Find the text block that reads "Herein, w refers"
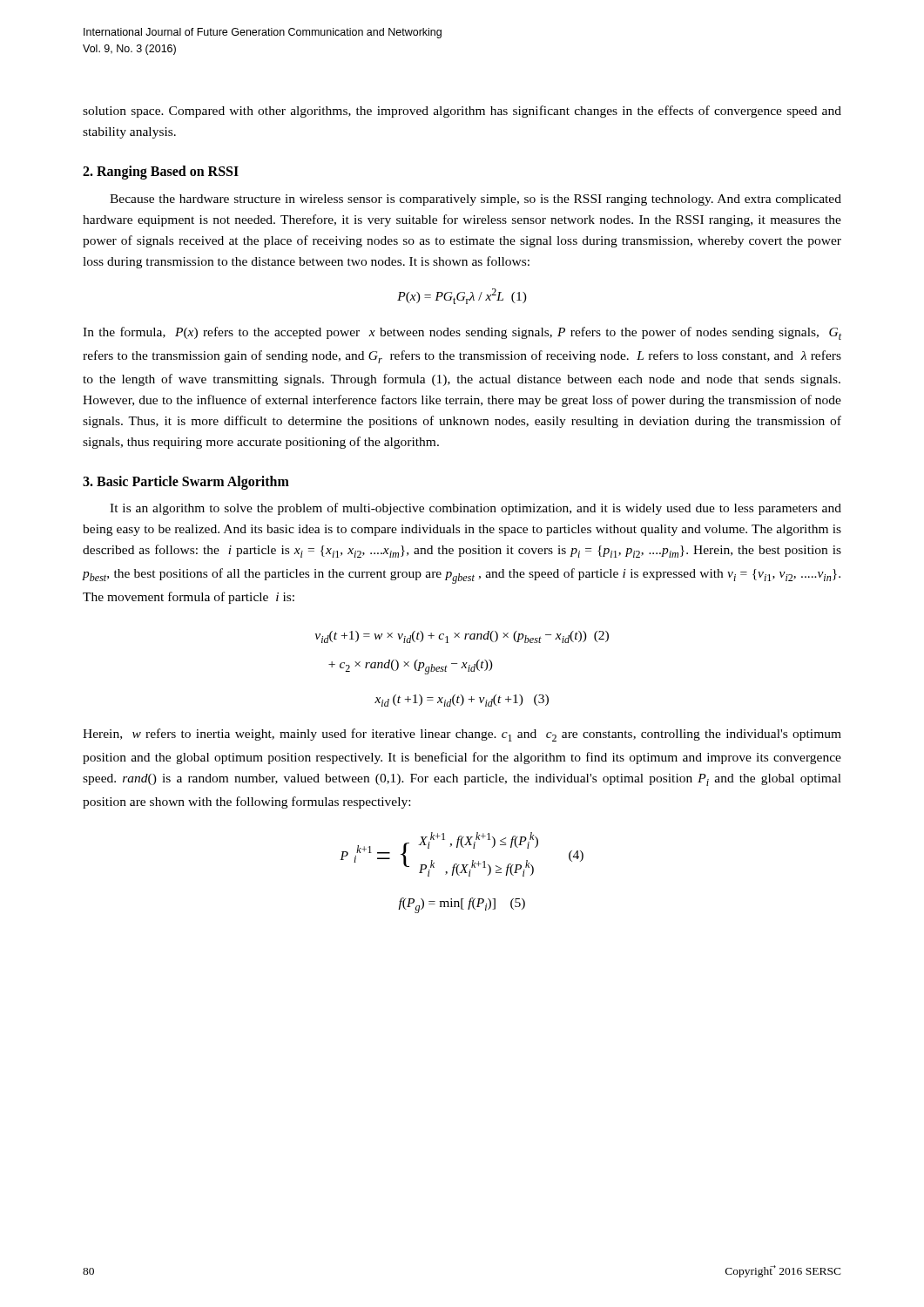 click(462, 768)
